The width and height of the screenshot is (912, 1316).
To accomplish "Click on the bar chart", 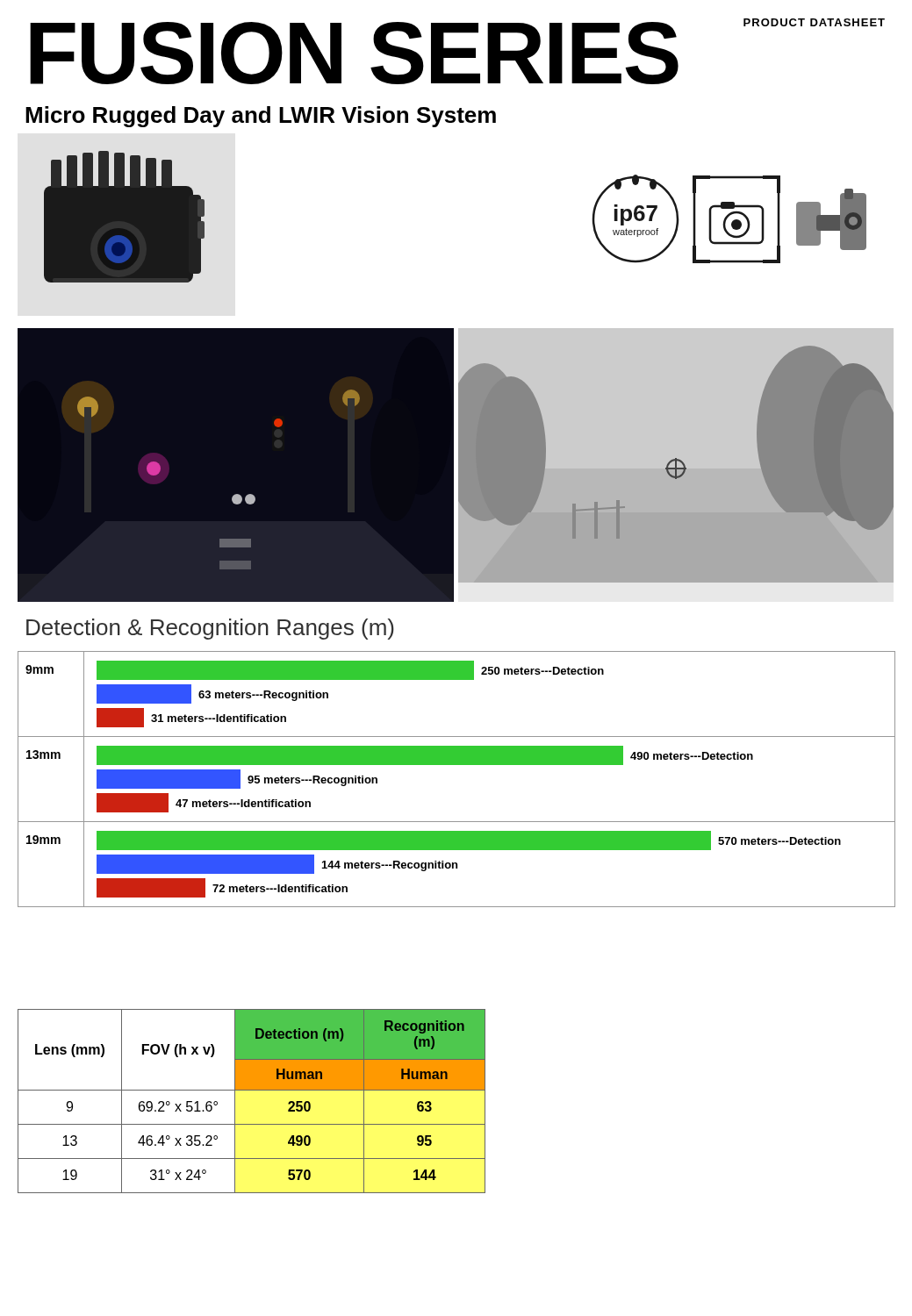I will (456, 779).
